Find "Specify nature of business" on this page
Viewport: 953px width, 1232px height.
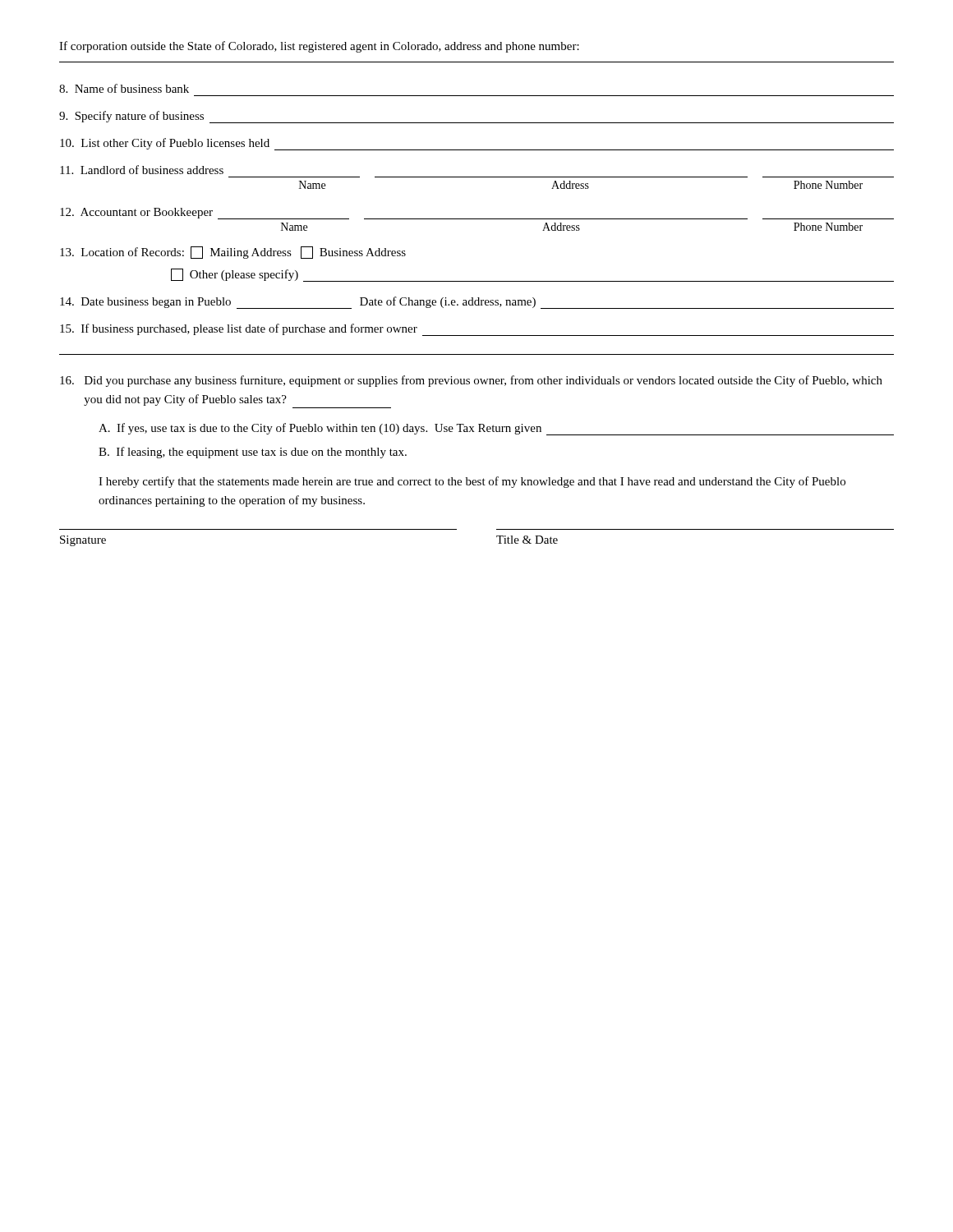pyautogui.click(x=476, y=115)
